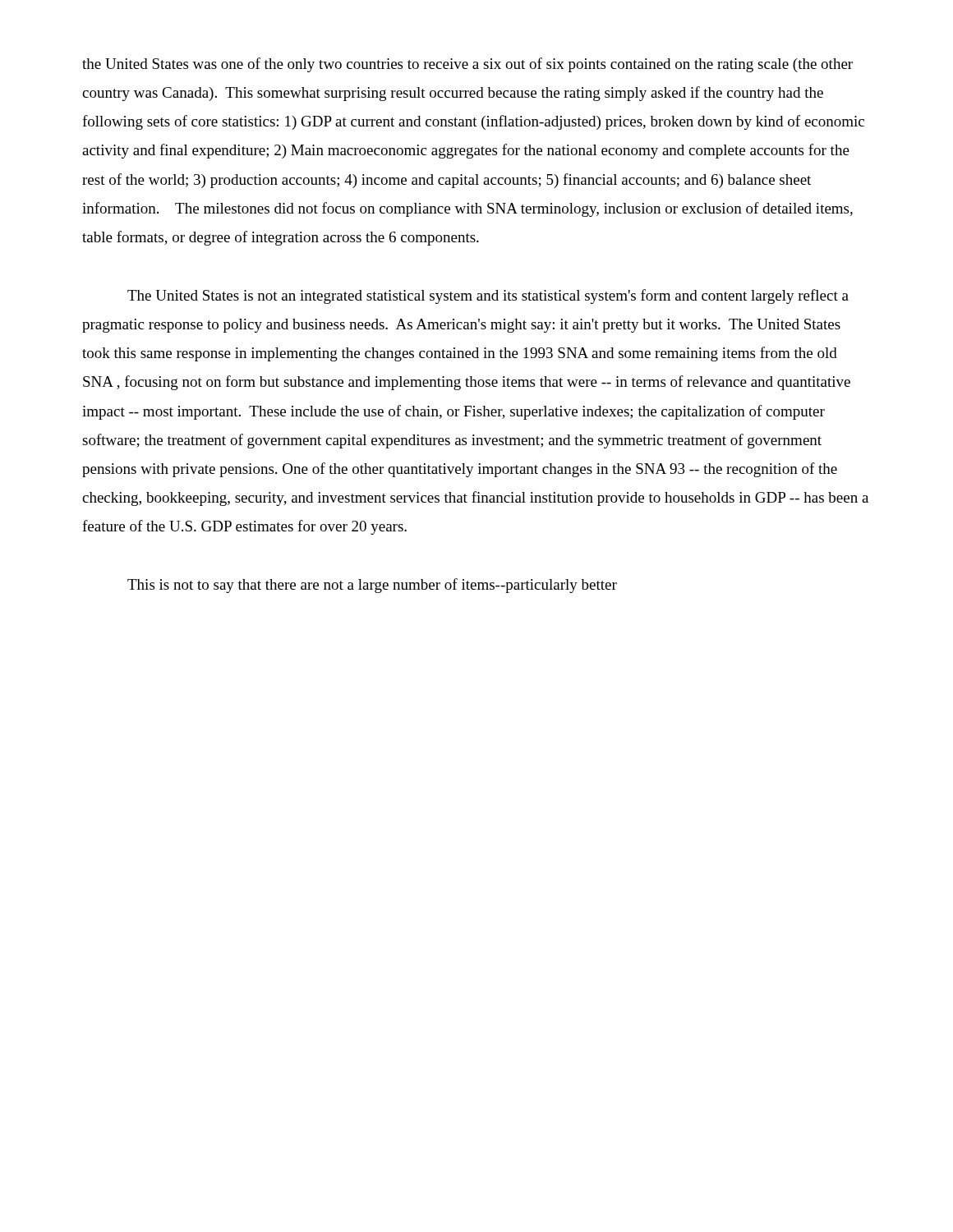This screenshot has height=1232, width=953.
Task: Find the text block containing "The United States is not an"
Action: click(475, 411)
